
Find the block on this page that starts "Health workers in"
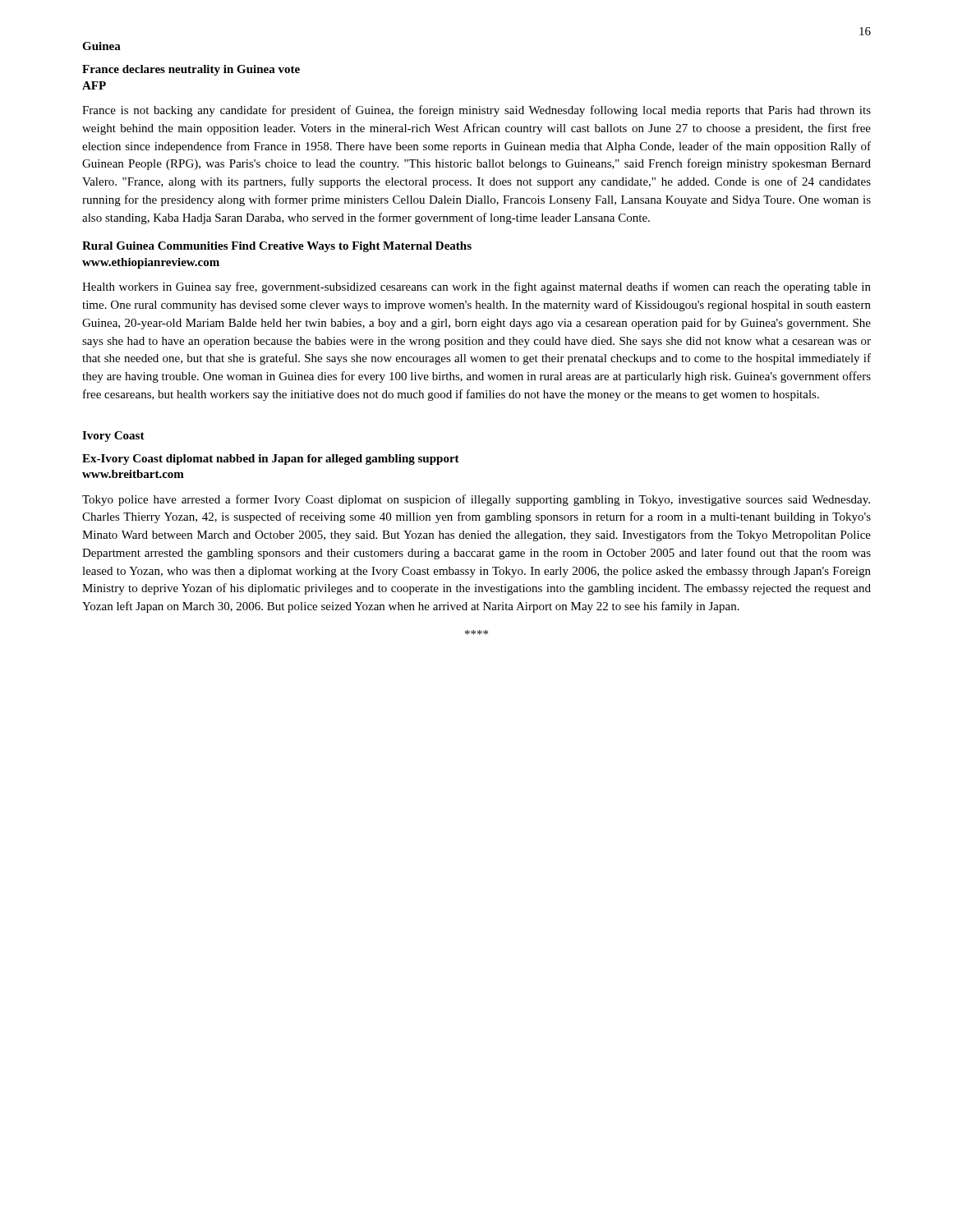[x=476, y=340]
